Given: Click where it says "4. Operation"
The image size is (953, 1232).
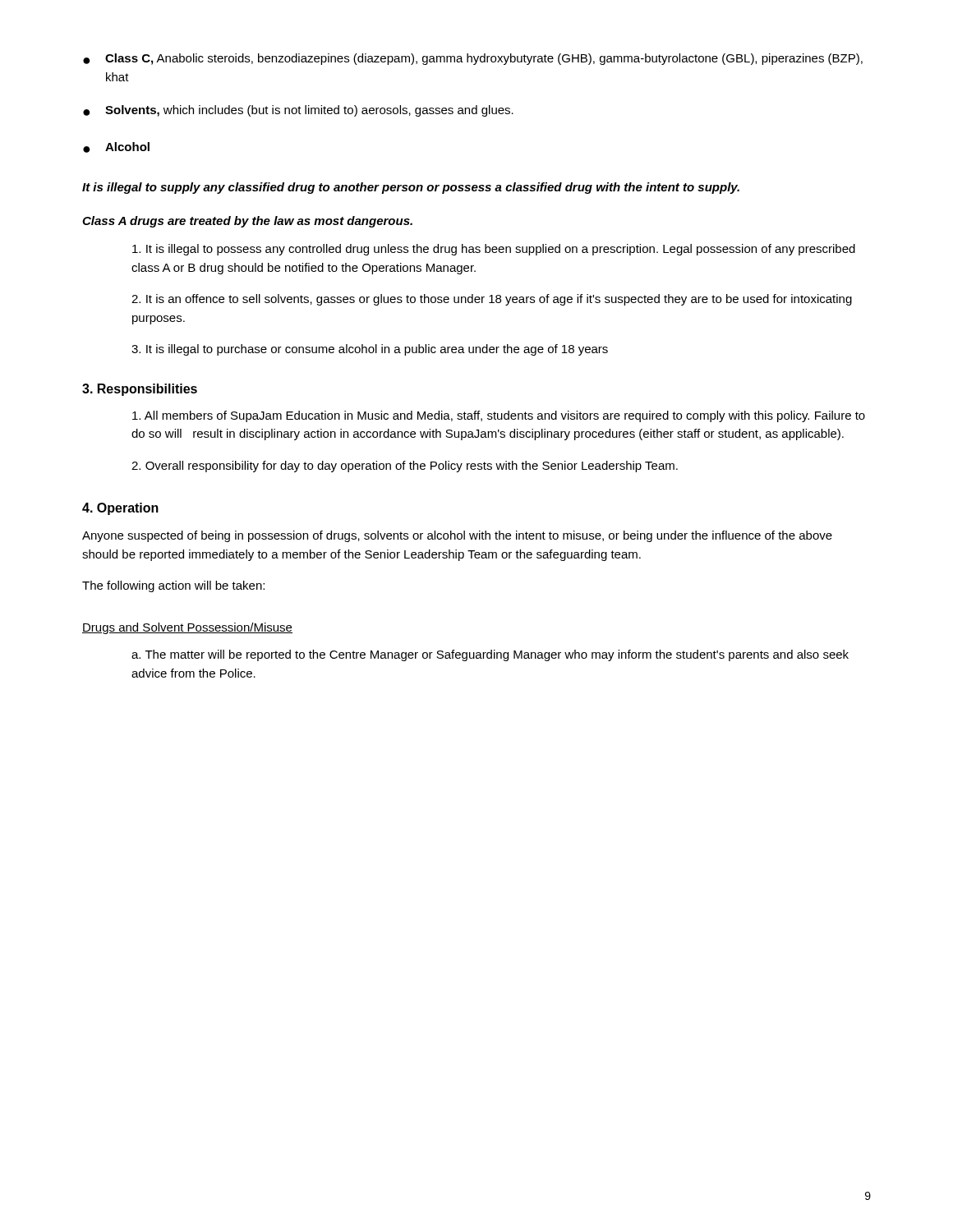Looking at the screenshot, I should coord(121,508).
